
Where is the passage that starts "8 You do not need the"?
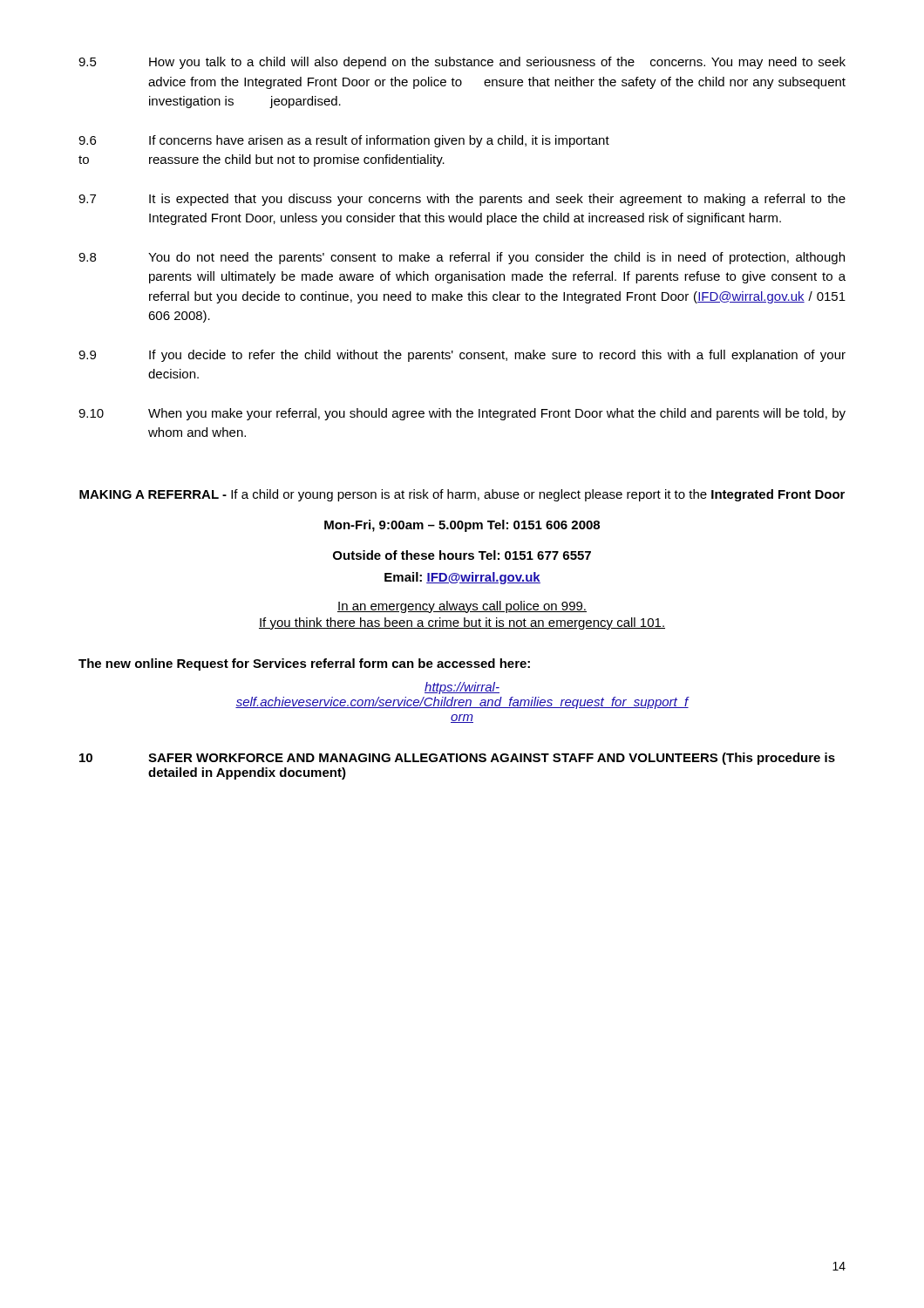click(x=462, y=286)
